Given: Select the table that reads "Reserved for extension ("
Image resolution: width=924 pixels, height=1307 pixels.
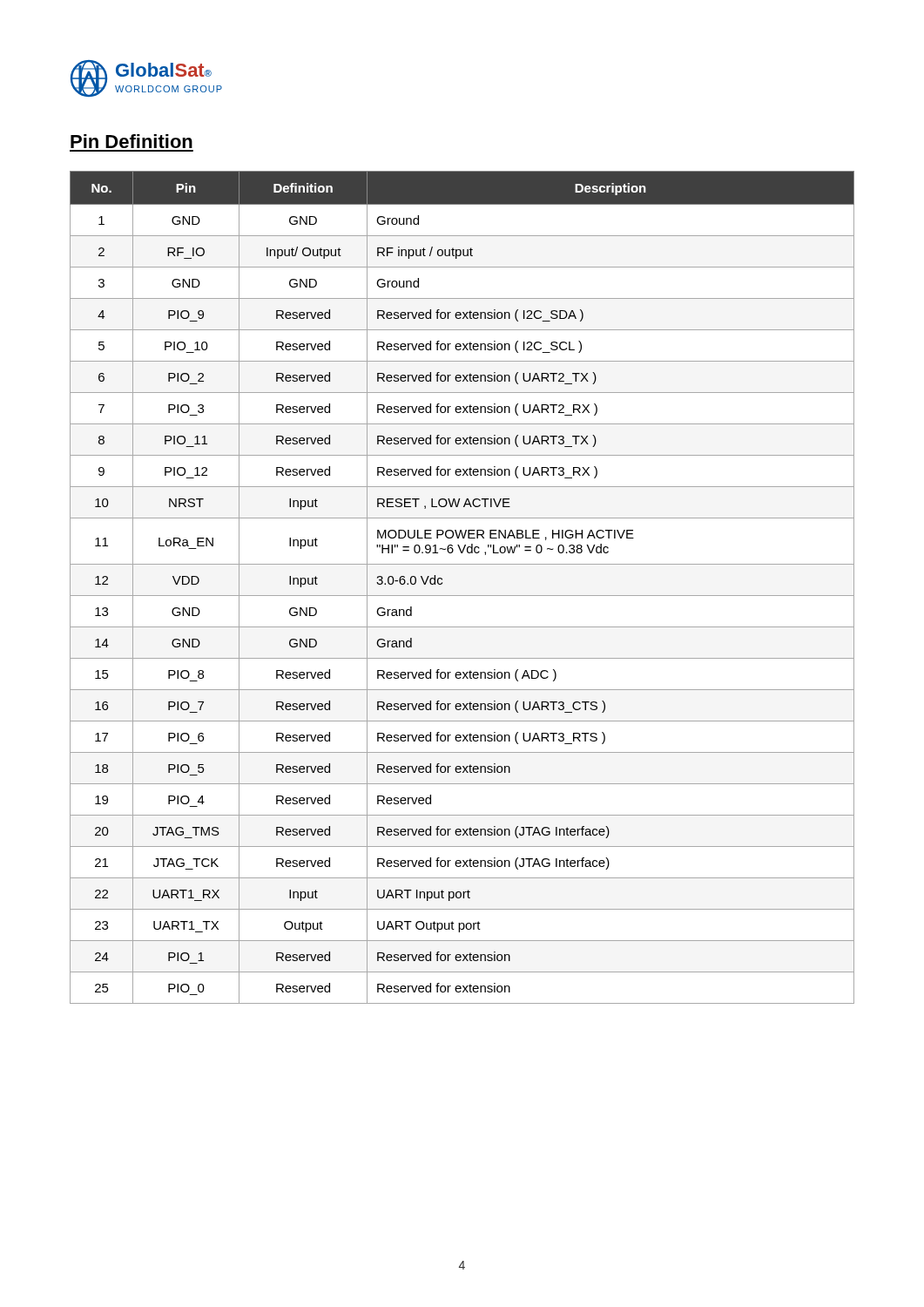Looking at the screenshot, I should pyautogui.click(x=462, y=587).
